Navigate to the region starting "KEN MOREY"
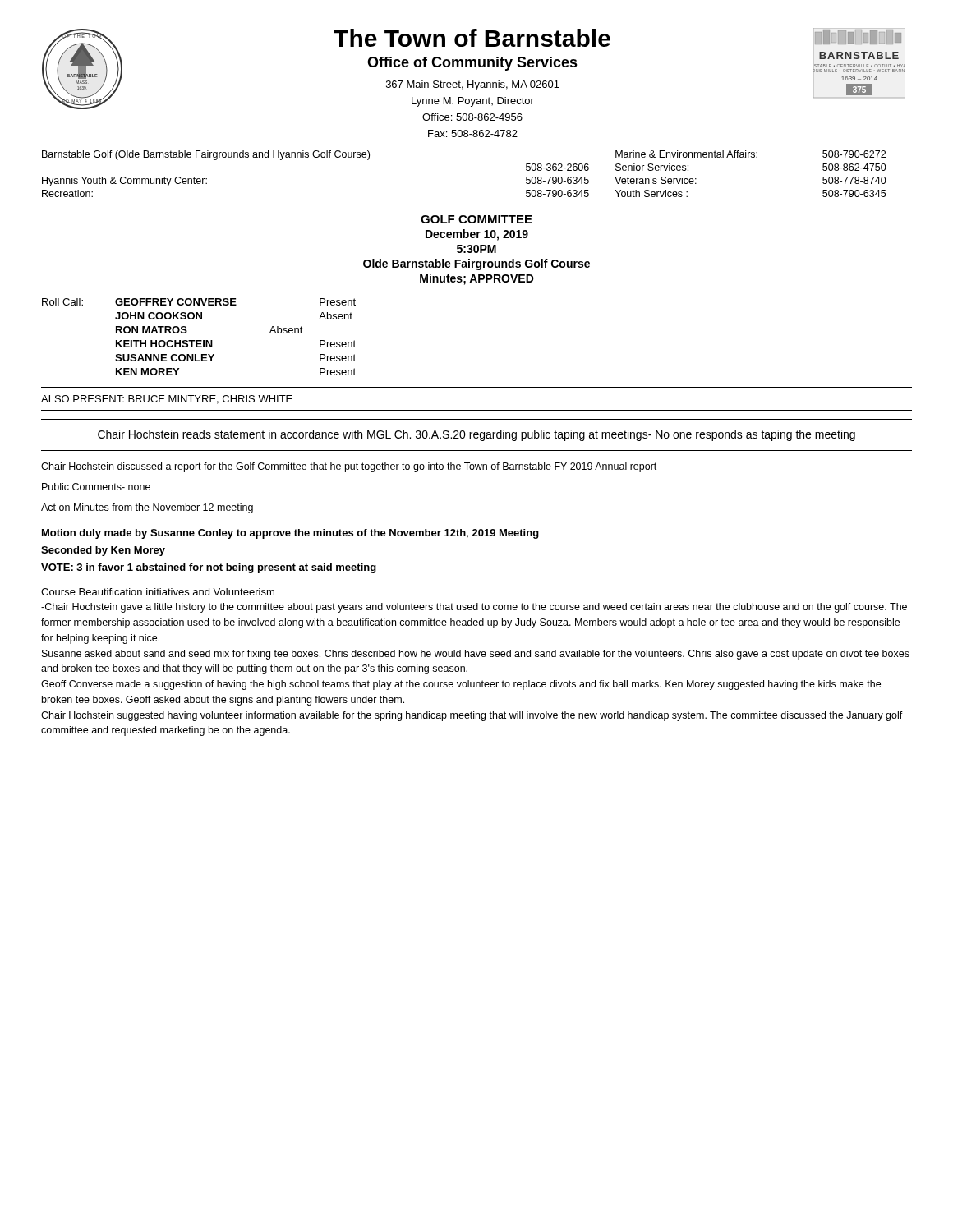This screenshot has height=1232, width=953. pyautogui.click(x=147, y=371)
